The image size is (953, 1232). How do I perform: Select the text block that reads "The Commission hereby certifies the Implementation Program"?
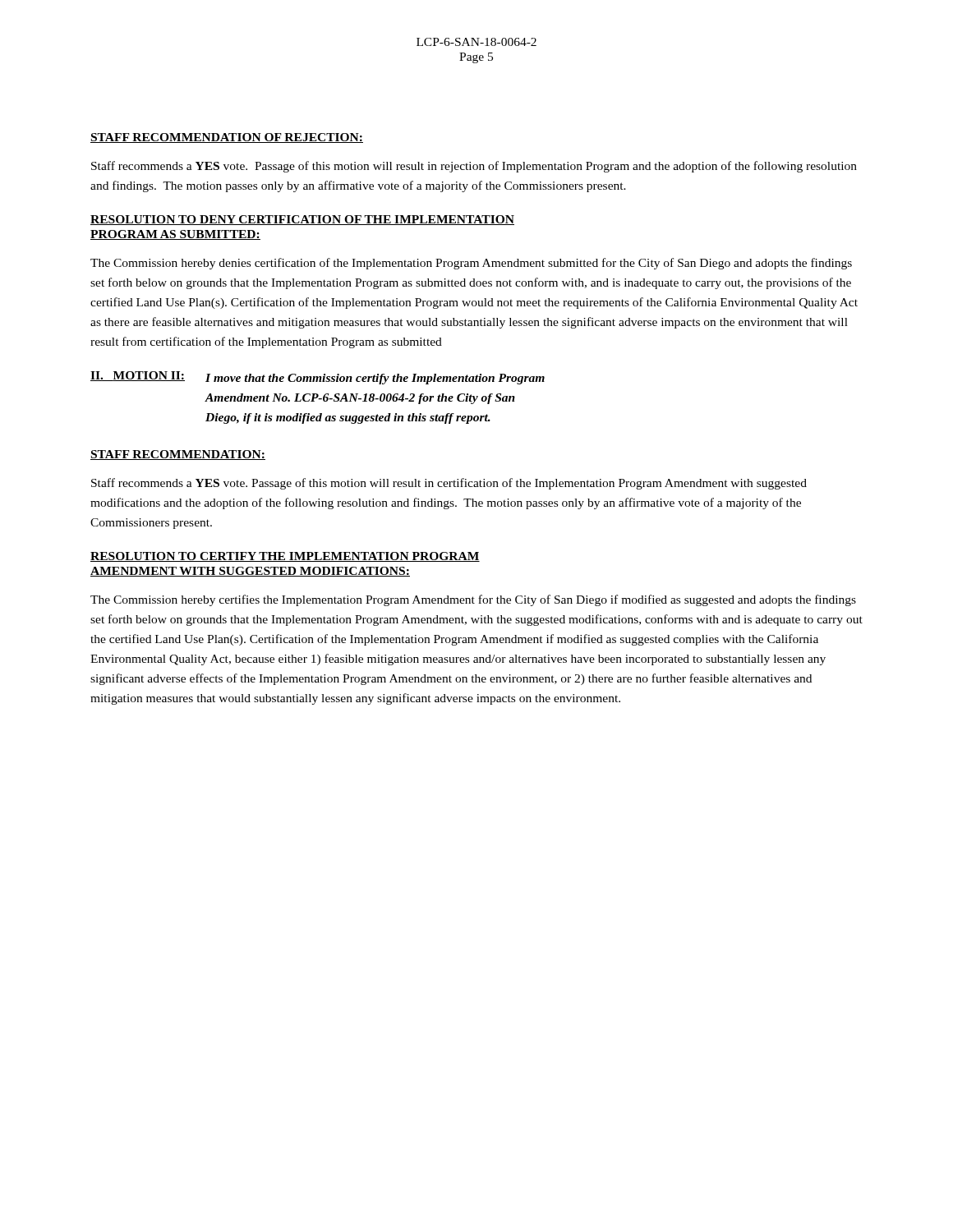pos(476,649)
